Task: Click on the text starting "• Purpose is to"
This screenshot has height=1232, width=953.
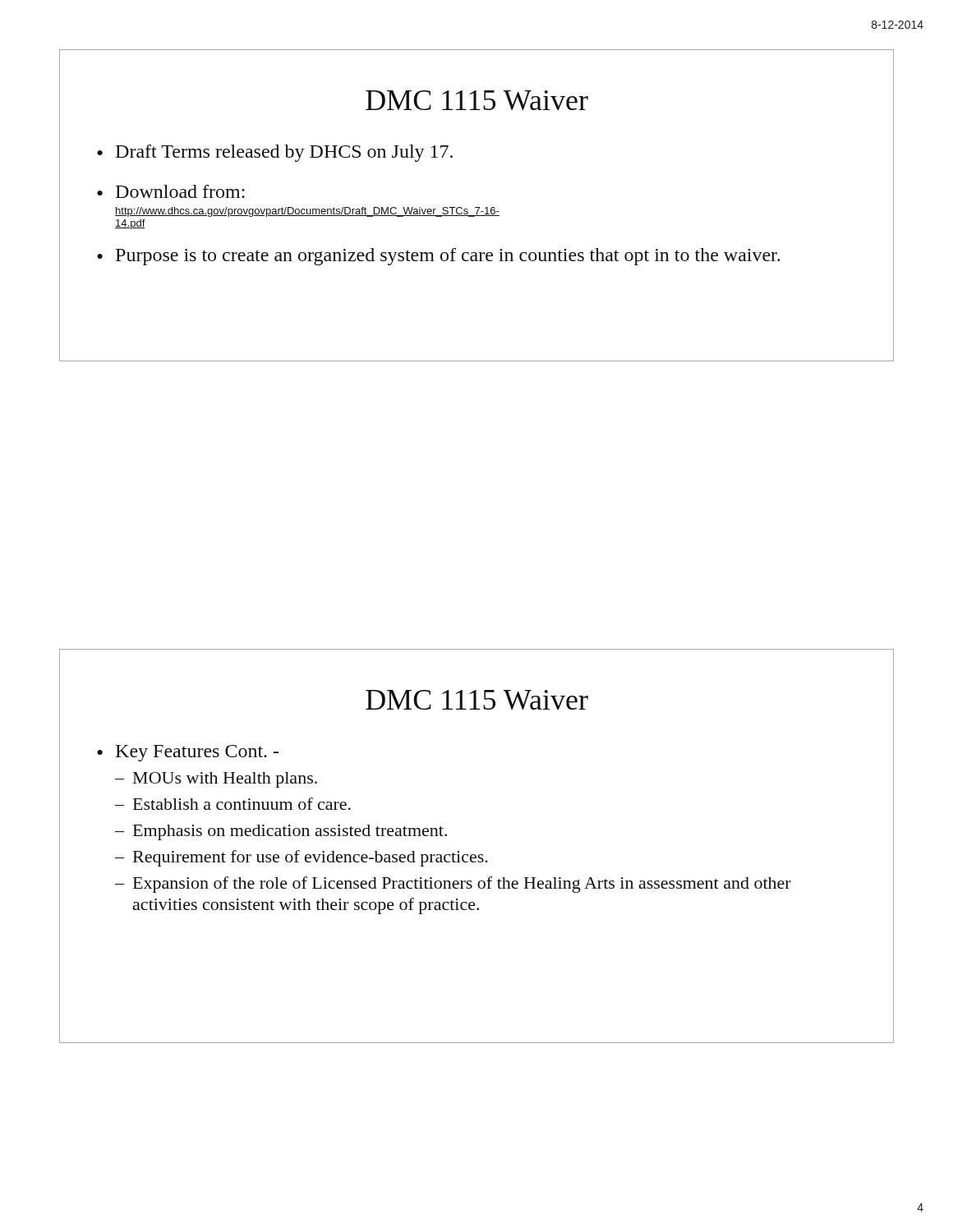Action: point(476,257)
